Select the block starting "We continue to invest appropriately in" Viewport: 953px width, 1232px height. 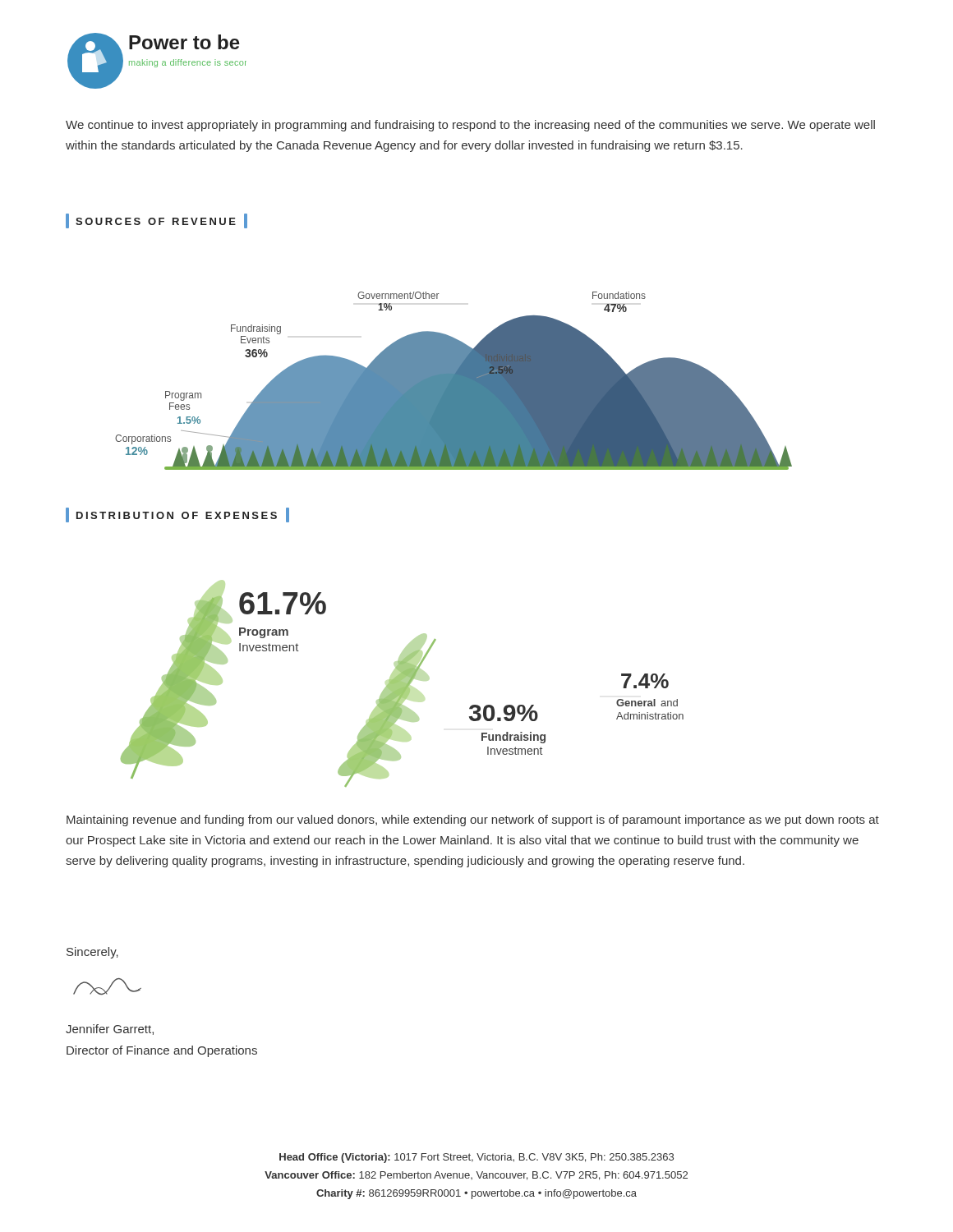coord(471,135)
